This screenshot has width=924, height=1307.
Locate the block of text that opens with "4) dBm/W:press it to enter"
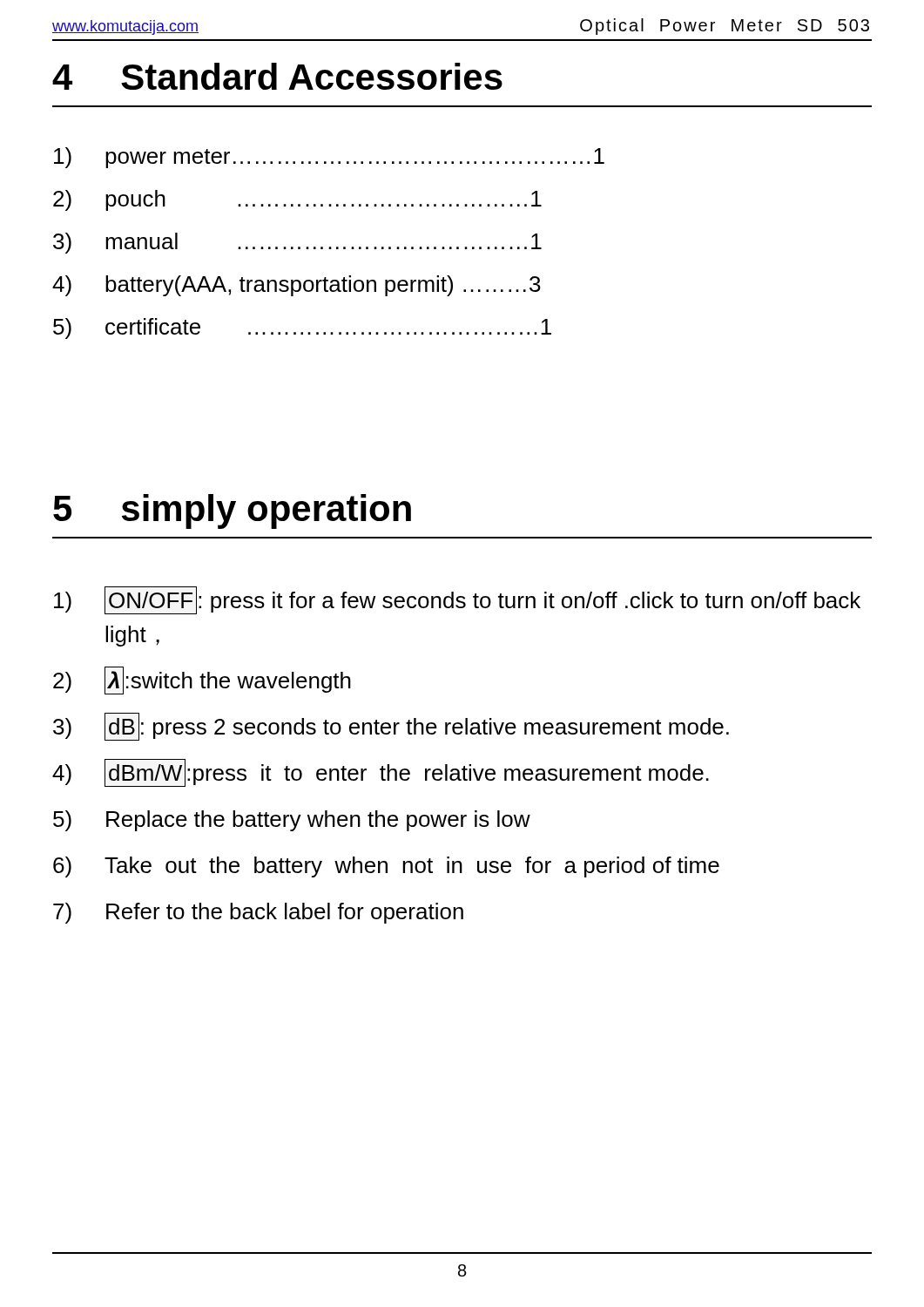click(x=462, y=773)
